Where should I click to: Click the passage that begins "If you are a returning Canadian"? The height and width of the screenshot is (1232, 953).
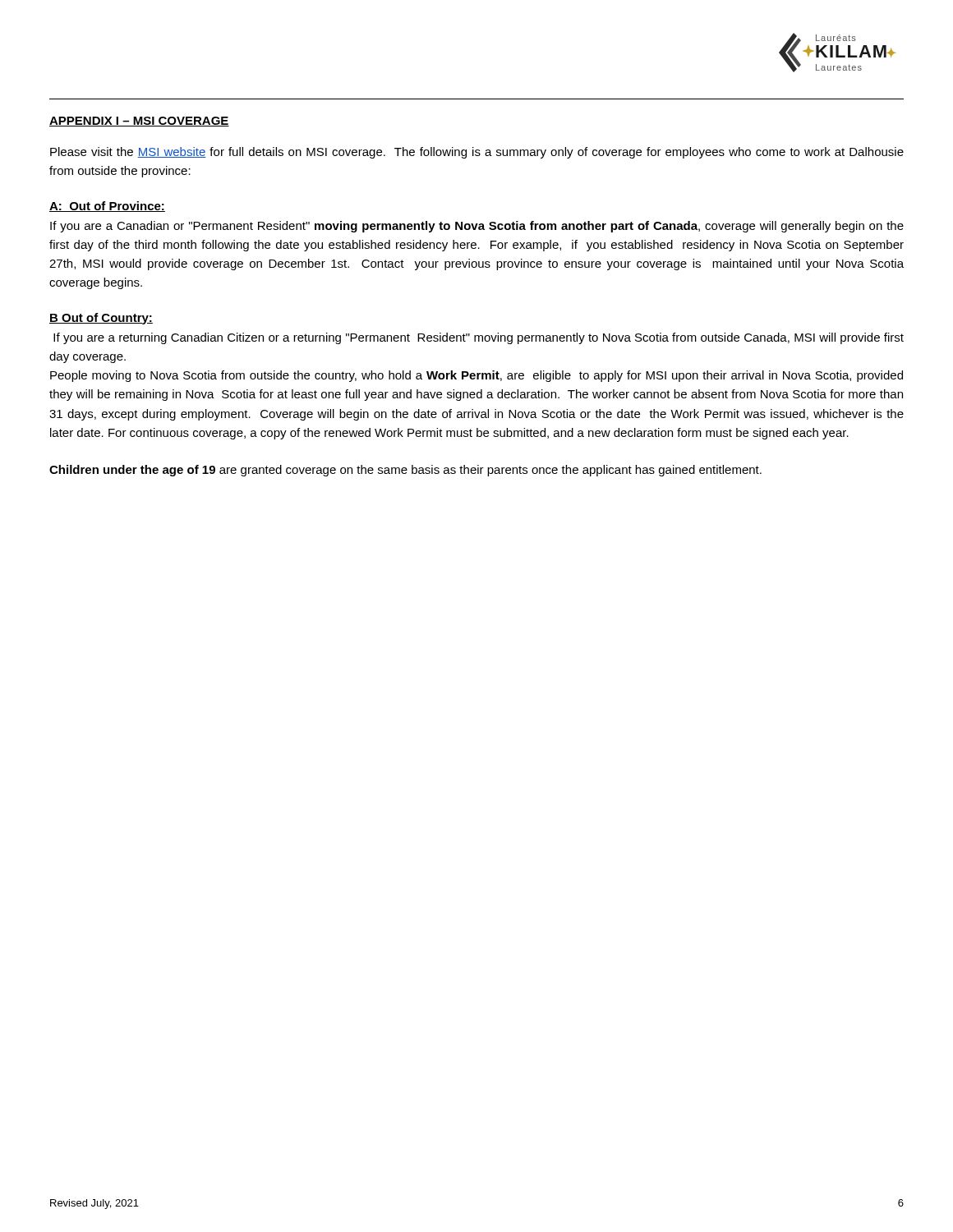pyautogui.click(x=476, y=385)
